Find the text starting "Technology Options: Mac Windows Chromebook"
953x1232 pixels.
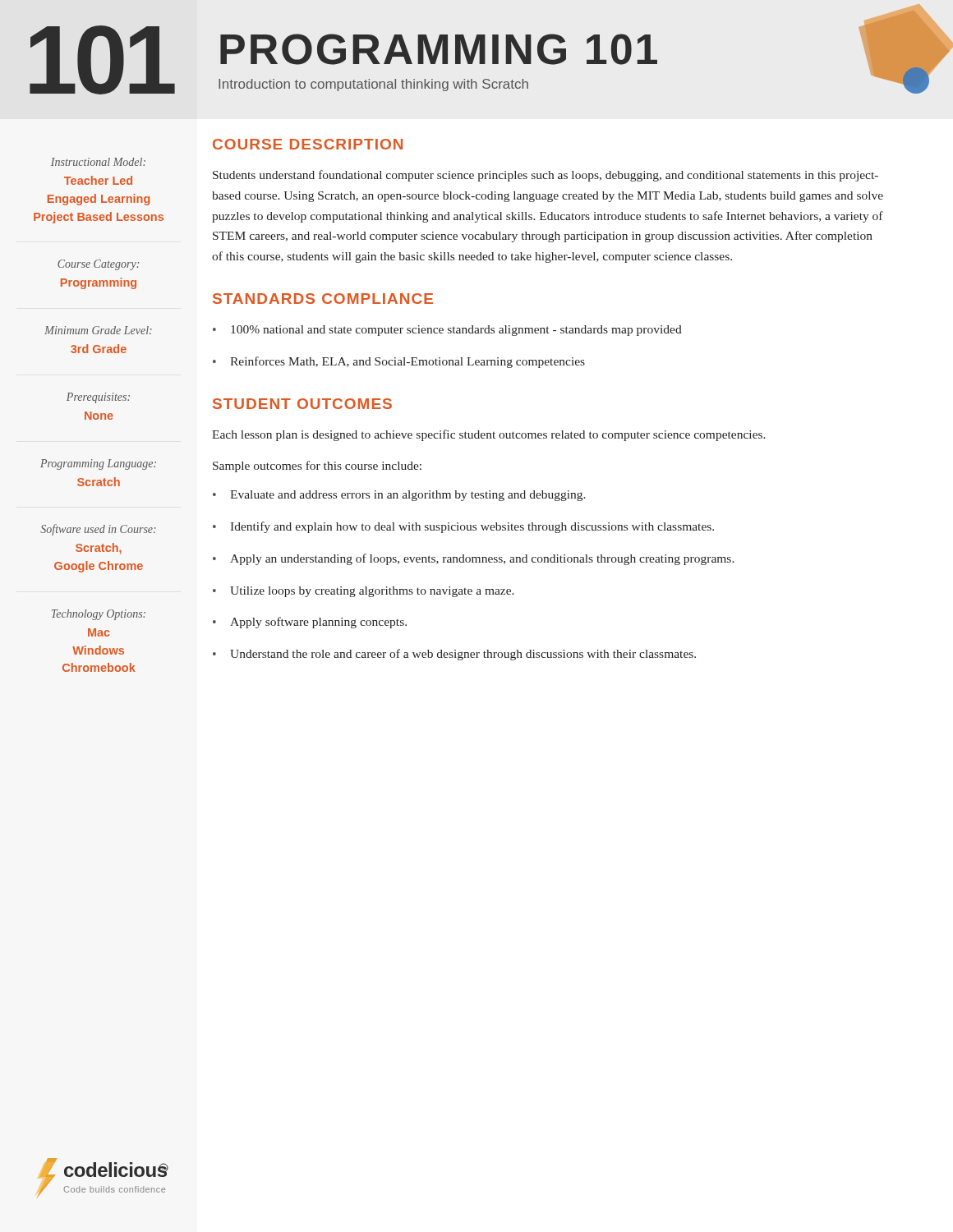[99, 643]
